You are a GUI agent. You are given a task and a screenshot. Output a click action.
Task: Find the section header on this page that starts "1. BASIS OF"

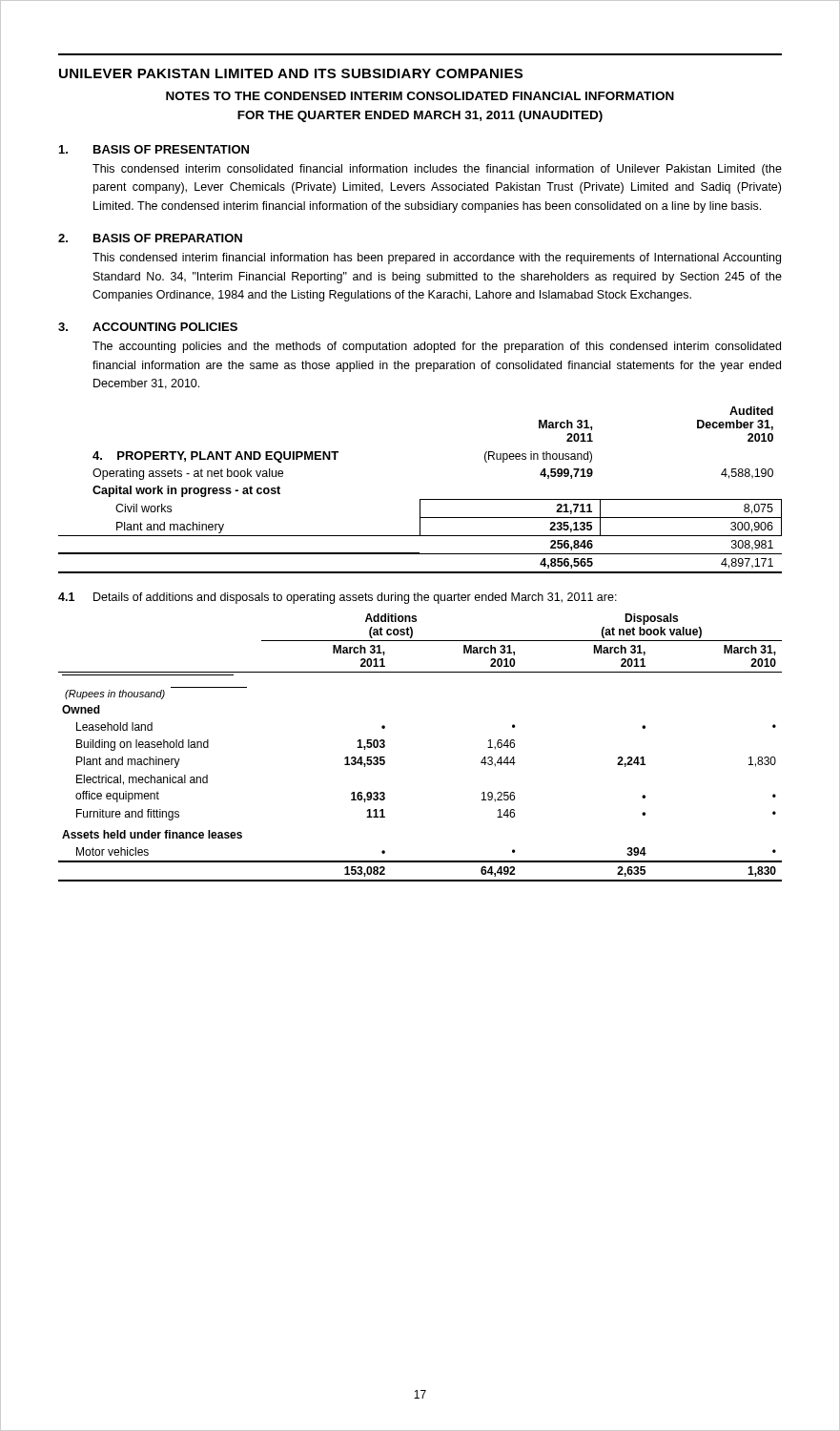pos(154,149)
